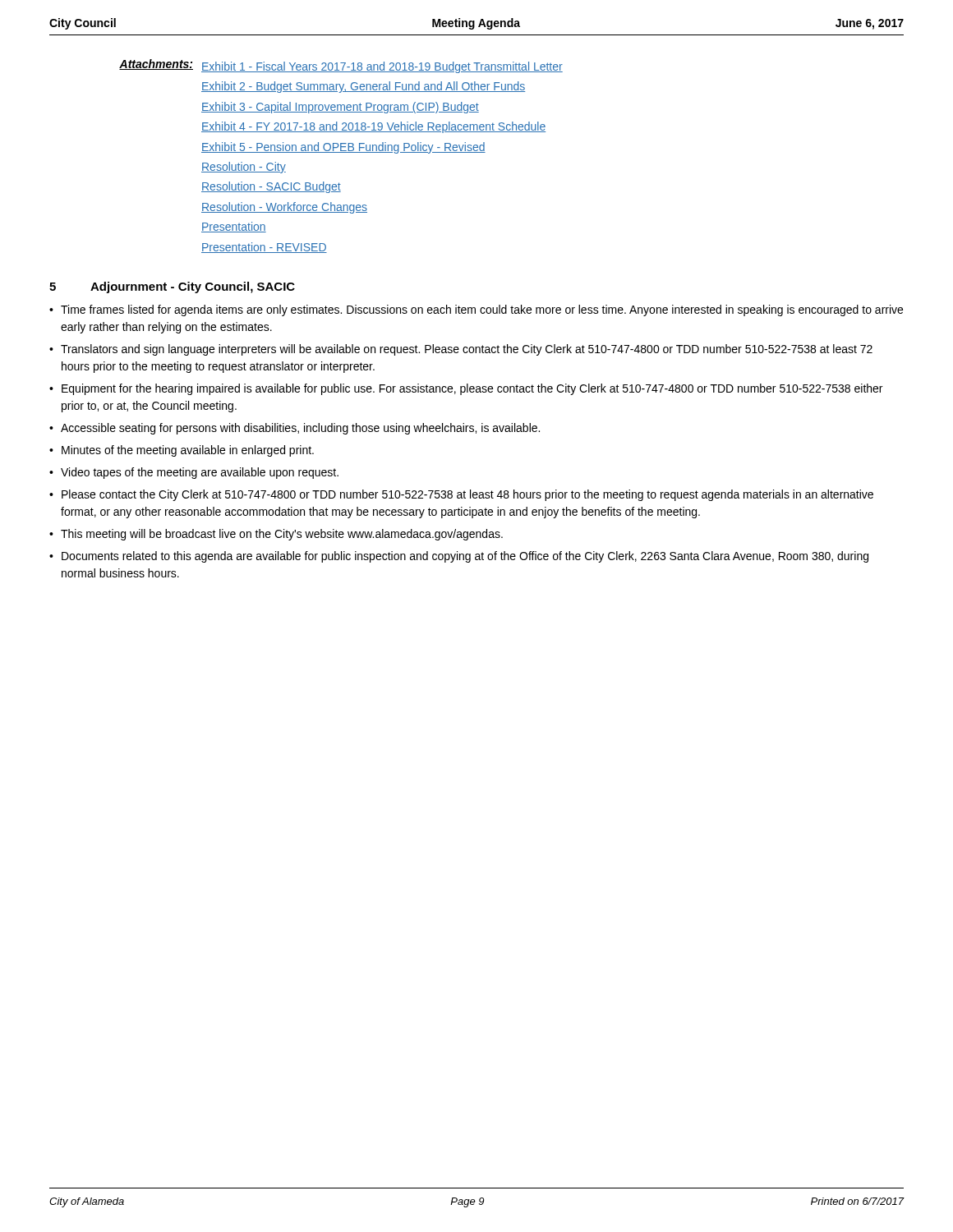
Task: Point to the text block starting "Attachments: Exhibit 1 - Fiscal Years"
Action: click(306, 157)
